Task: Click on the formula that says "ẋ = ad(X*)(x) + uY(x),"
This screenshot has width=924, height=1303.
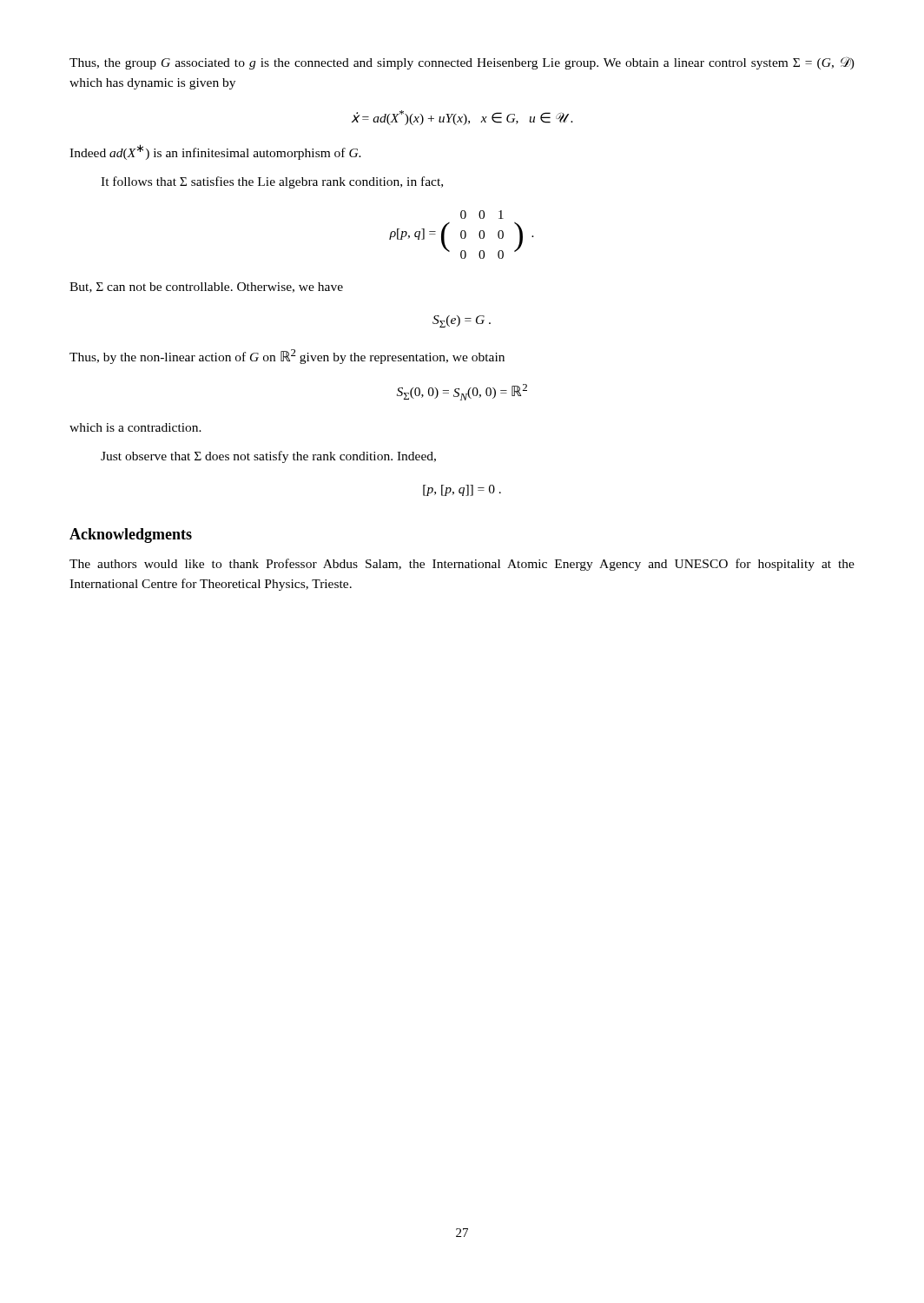Action: (462, 116)
